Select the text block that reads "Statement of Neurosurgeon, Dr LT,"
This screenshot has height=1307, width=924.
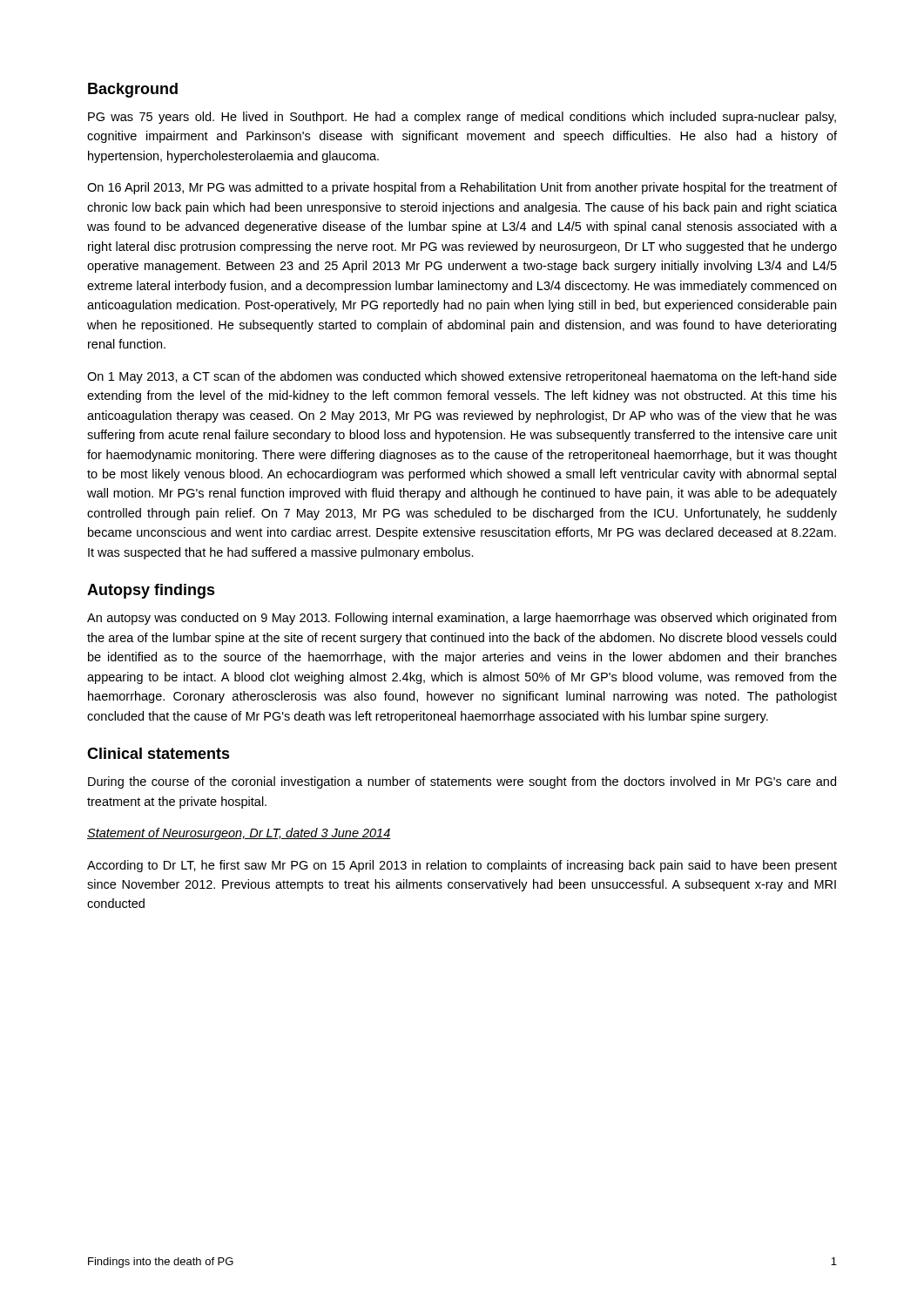click(x=239, y=833)
